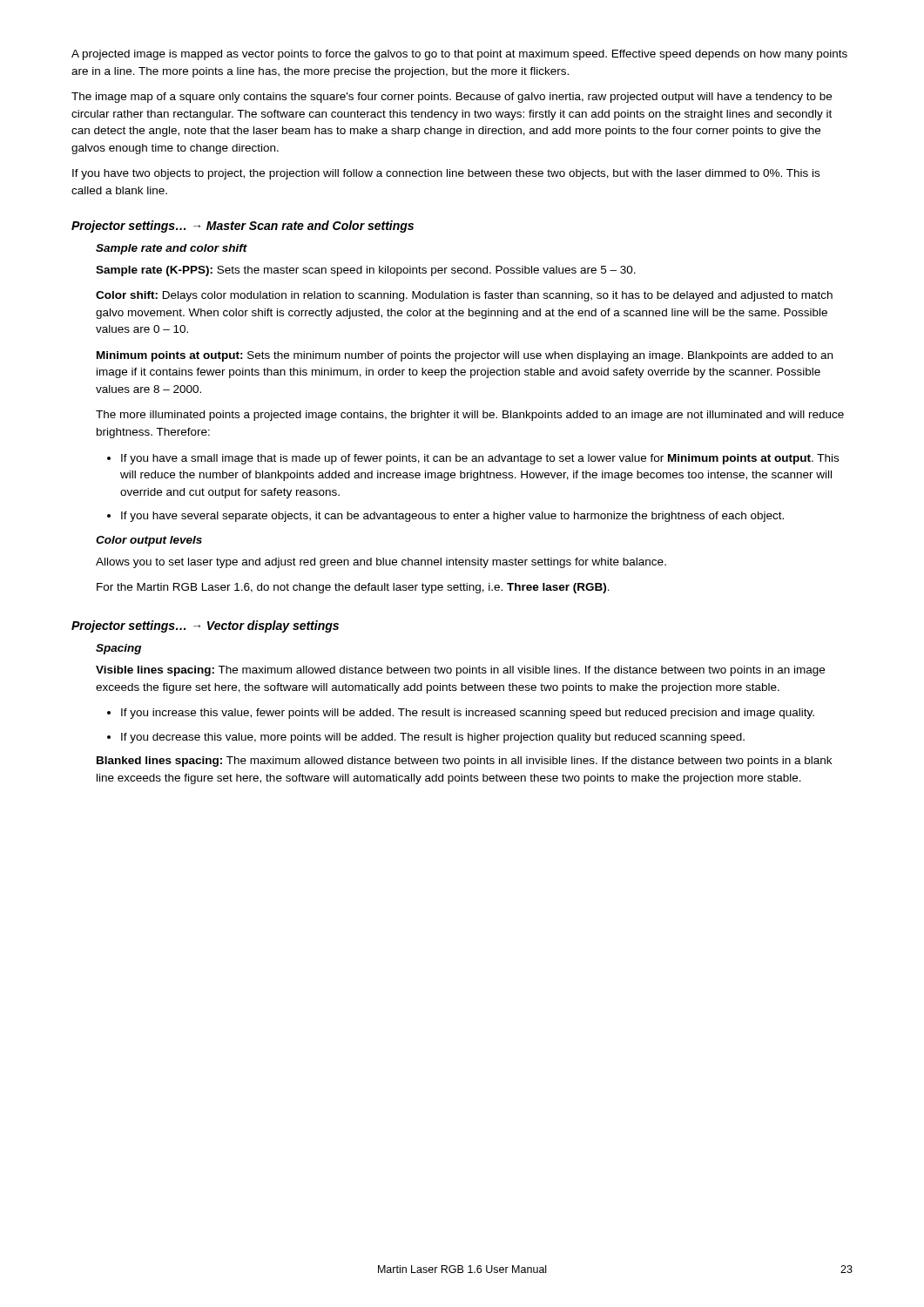This screenshot has height=1307, width=924.
Task: Click on the text block starting "Projector settings… → Master"
Action: coord(243,225)
